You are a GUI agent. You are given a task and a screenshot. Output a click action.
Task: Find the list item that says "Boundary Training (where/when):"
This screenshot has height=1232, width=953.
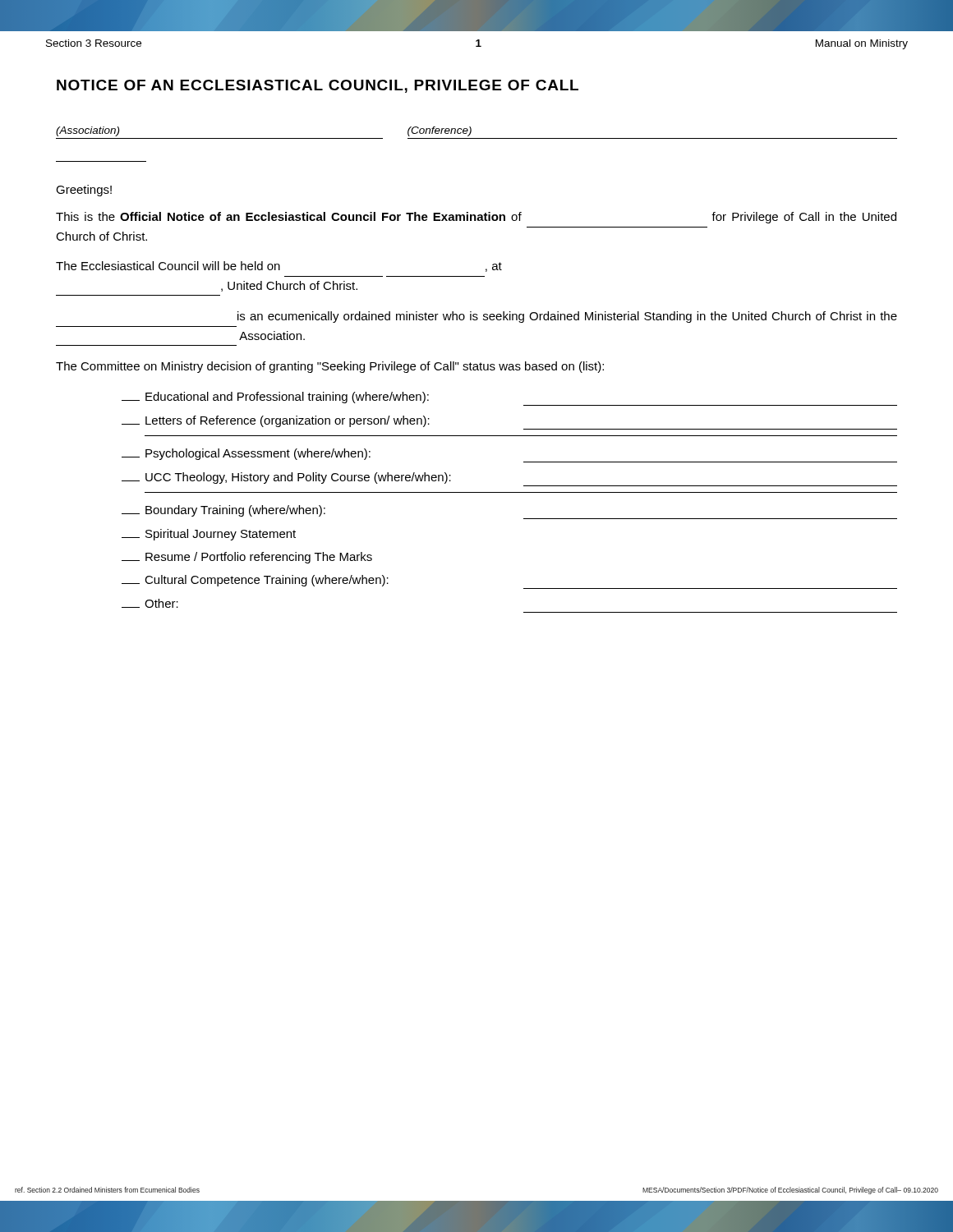pos(223,511)
